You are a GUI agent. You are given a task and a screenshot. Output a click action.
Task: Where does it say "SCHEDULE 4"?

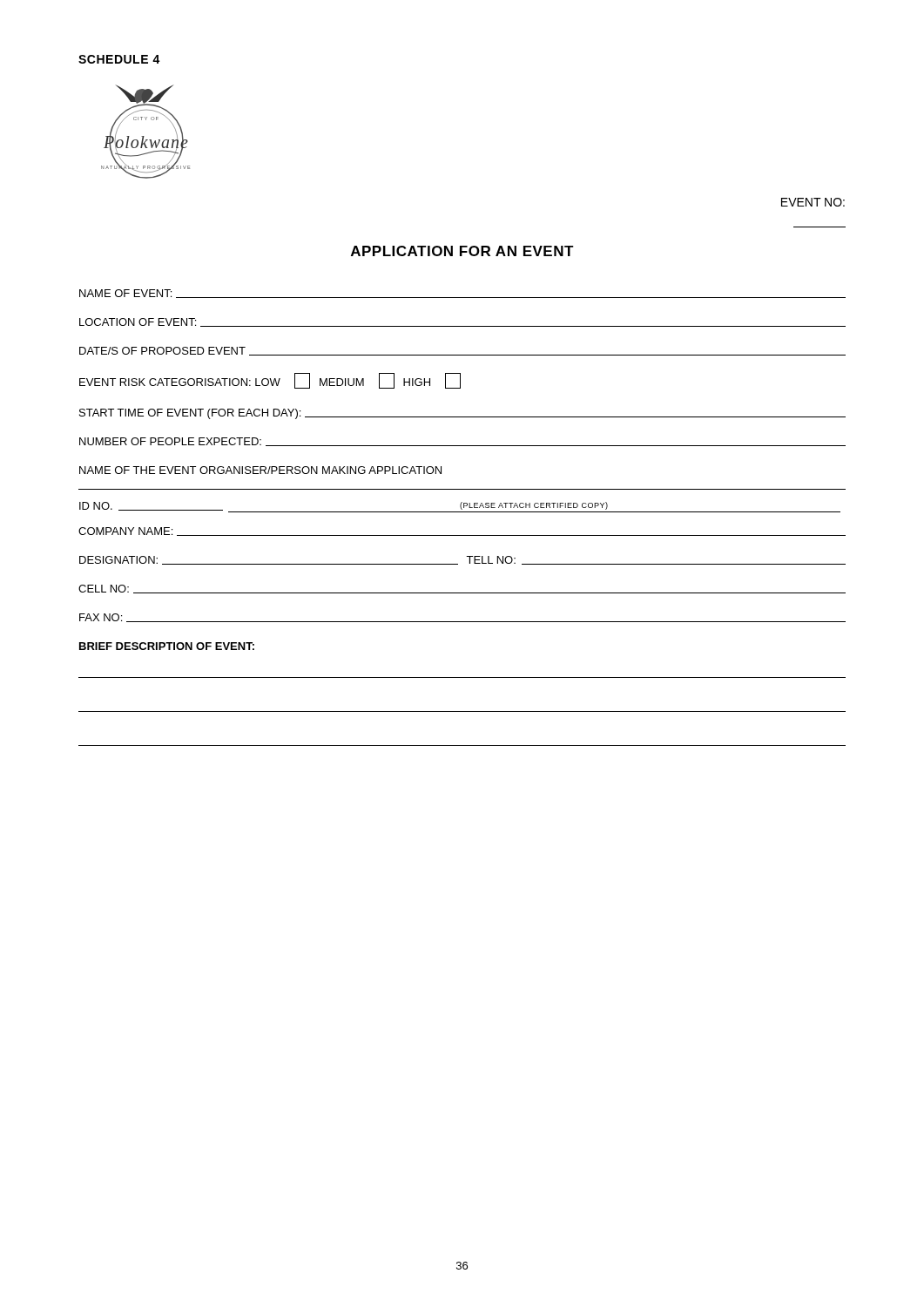tap(119, 59)
